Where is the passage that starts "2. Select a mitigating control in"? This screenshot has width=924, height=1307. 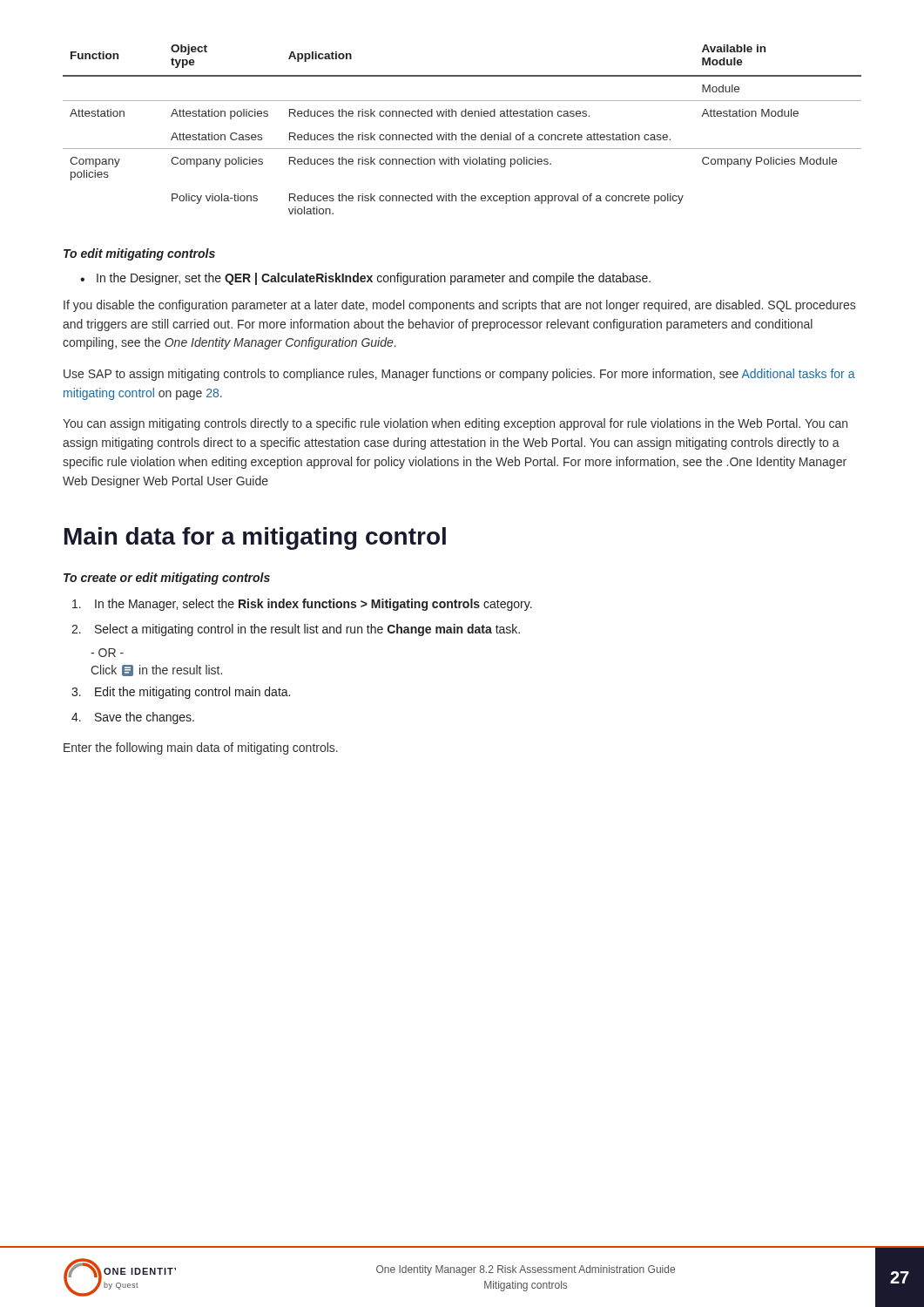pyautogui.click(x=466, y=629)
